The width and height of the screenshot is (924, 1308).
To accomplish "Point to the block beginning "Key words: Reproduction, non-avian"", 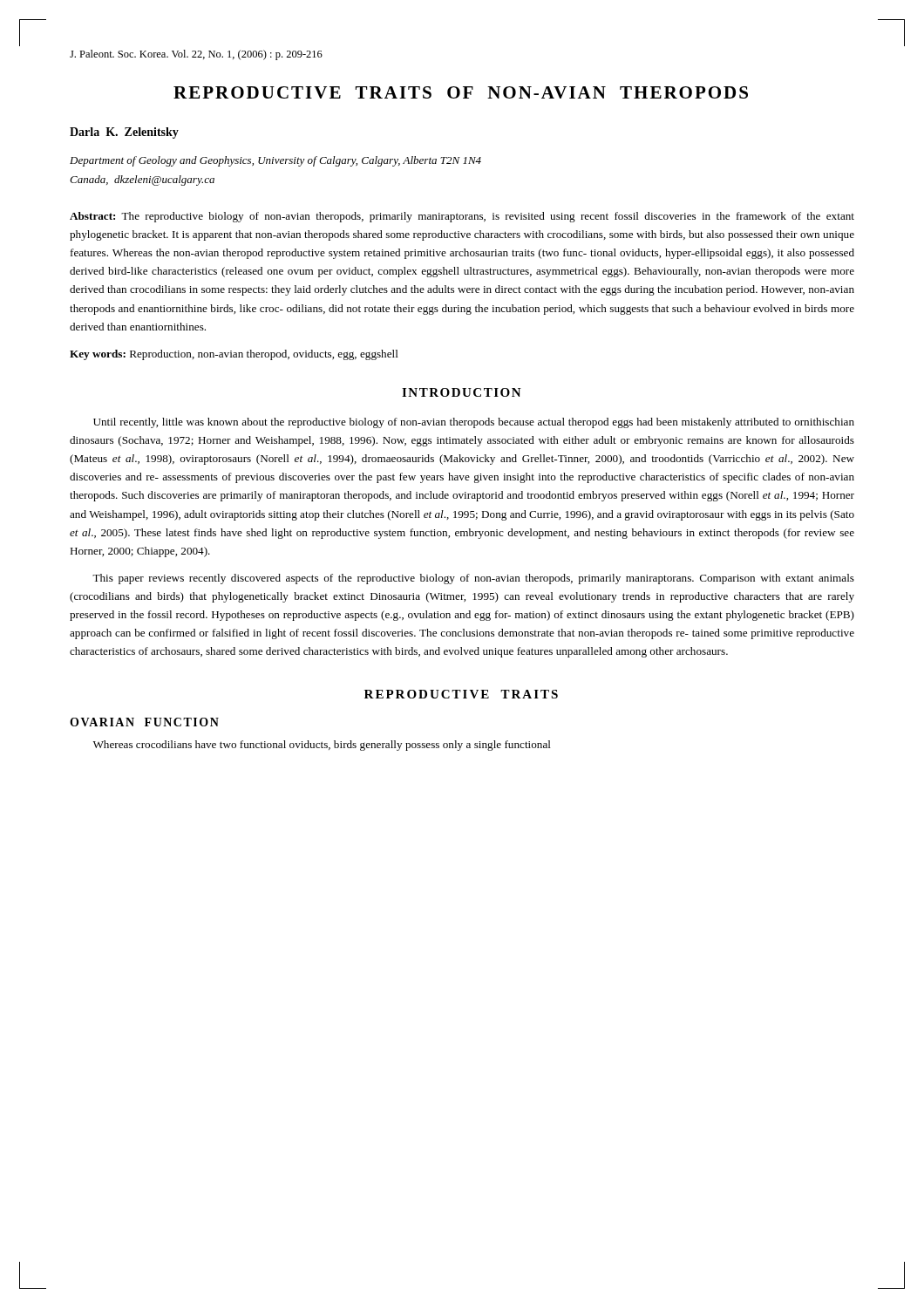I will pyautogui.click(x=234, y=353).
